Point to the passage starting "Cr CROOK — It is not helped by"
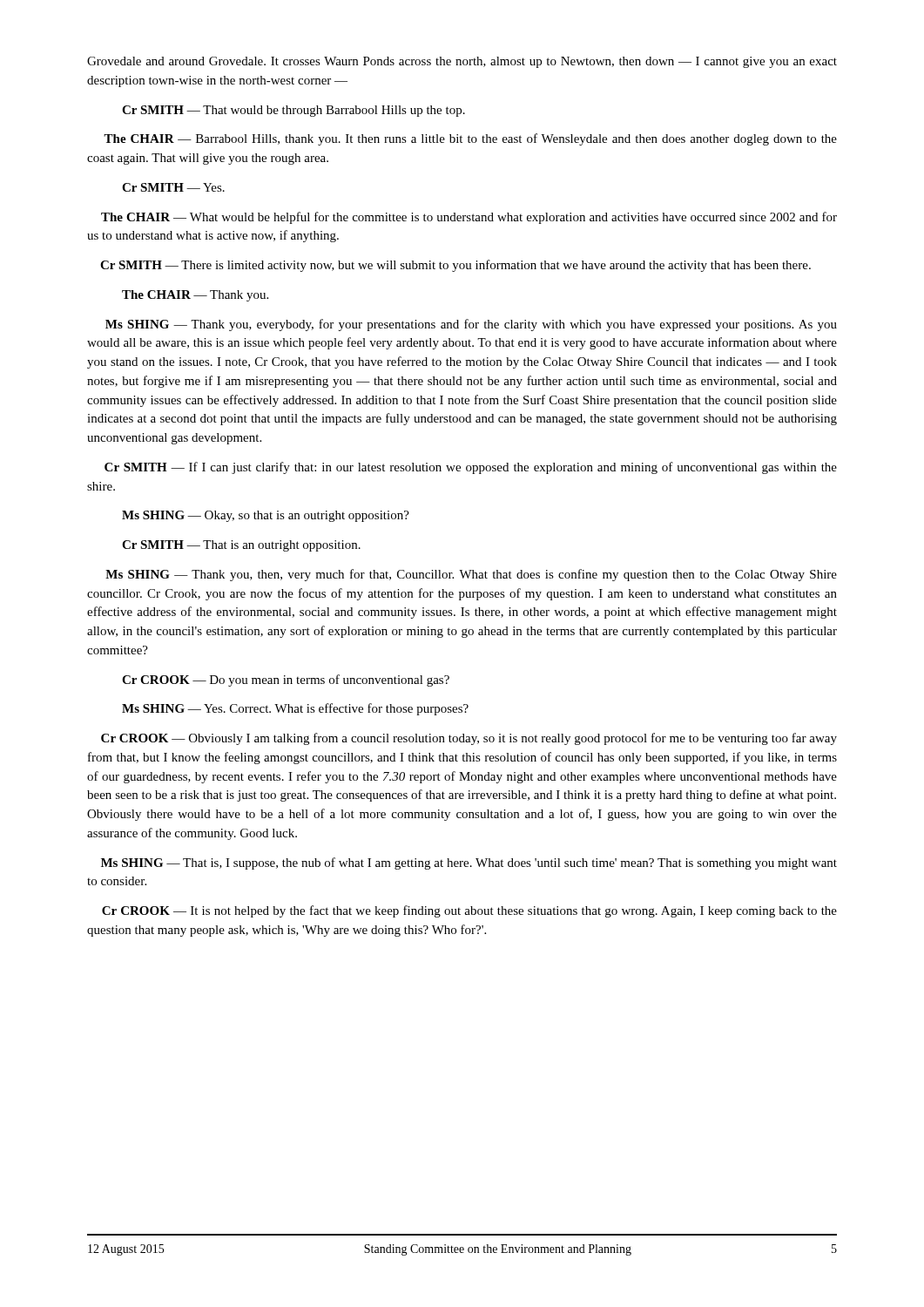This screenshot has width=924, height=1307. pyautogui.click(x=462, y=920)
